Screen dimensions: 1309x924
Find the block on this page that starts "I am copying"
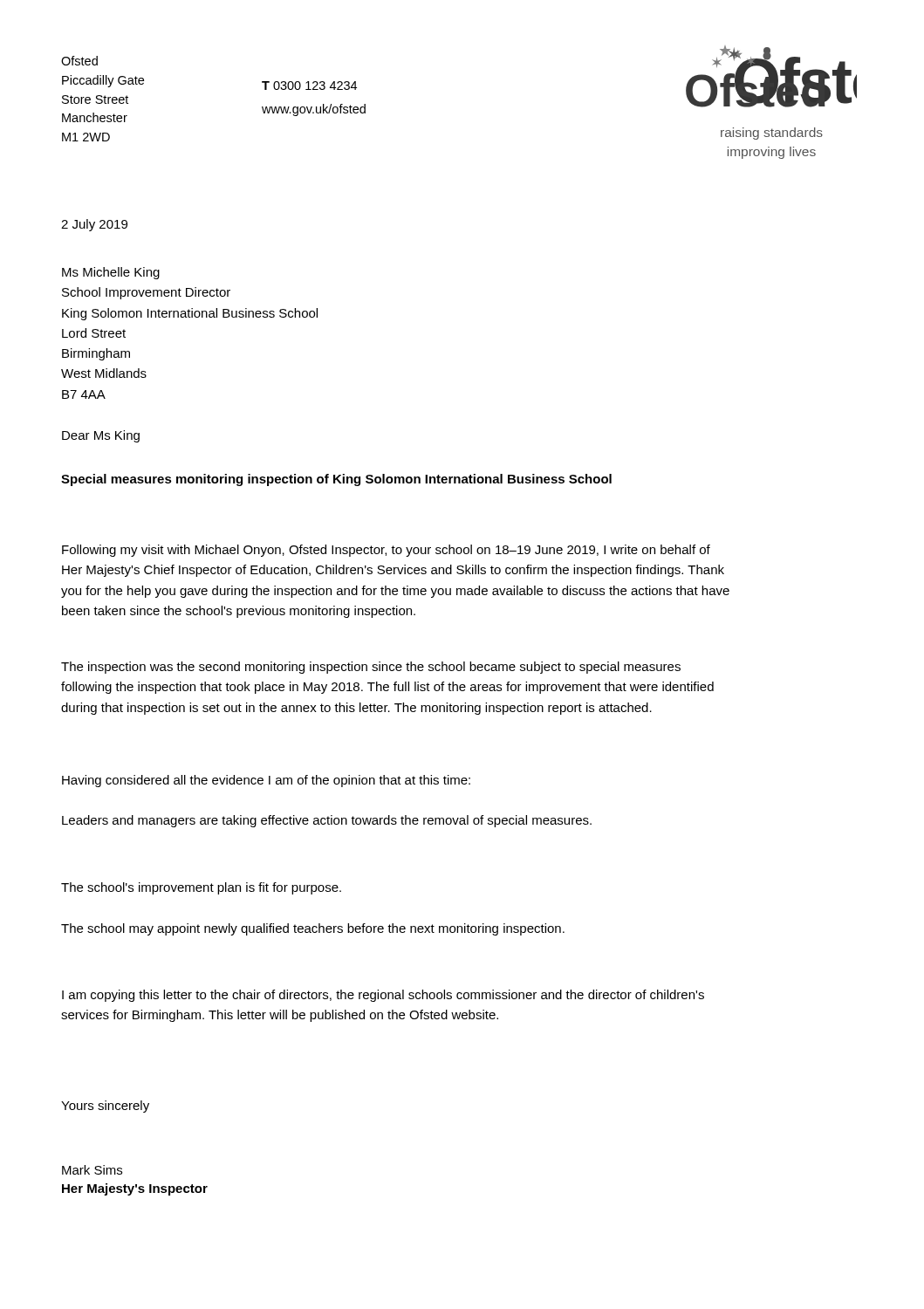383,1005
